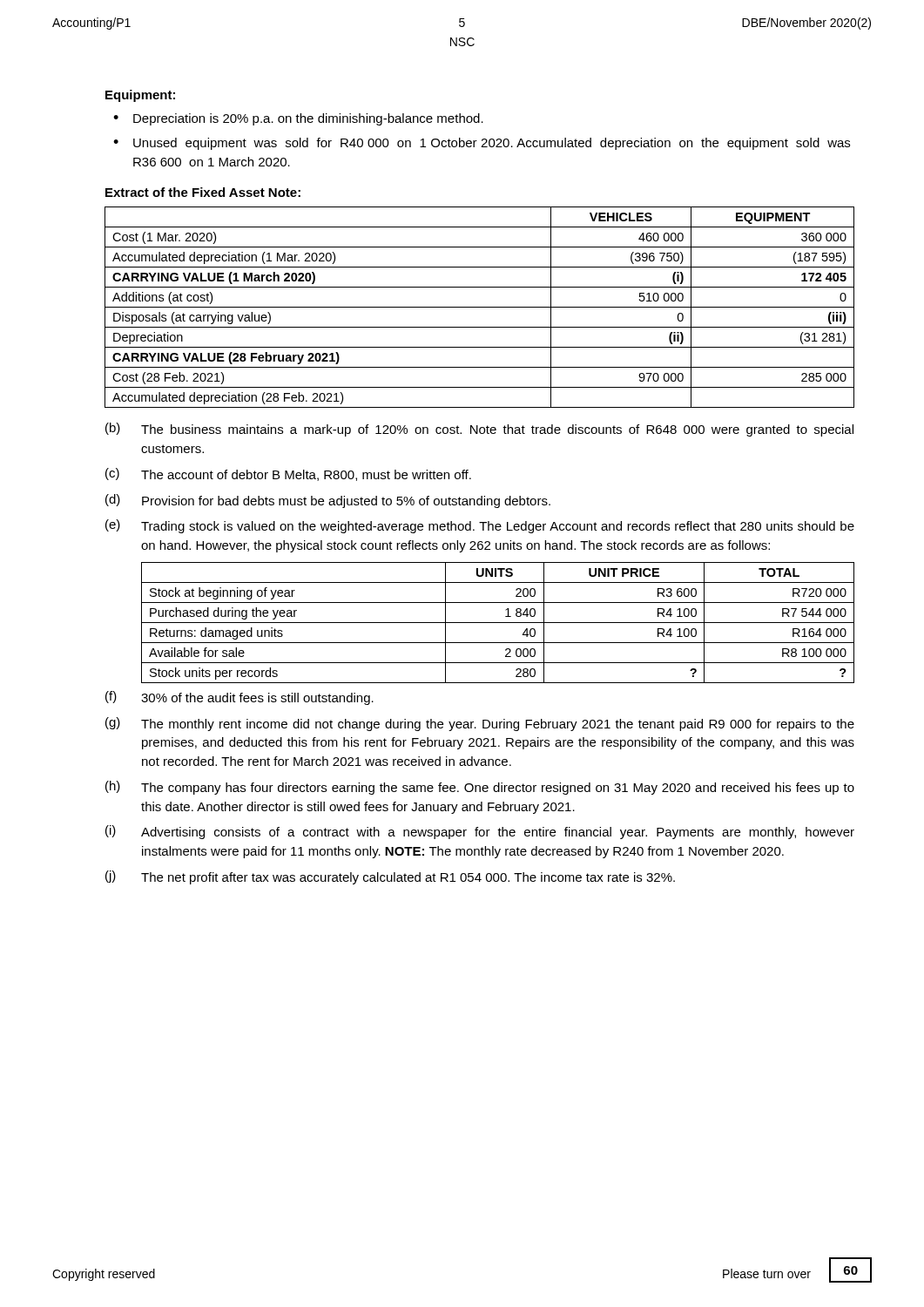
Task: Find the list item that says "• Depreciation is 20% p.a."
Action: click(x=484, y=118)
